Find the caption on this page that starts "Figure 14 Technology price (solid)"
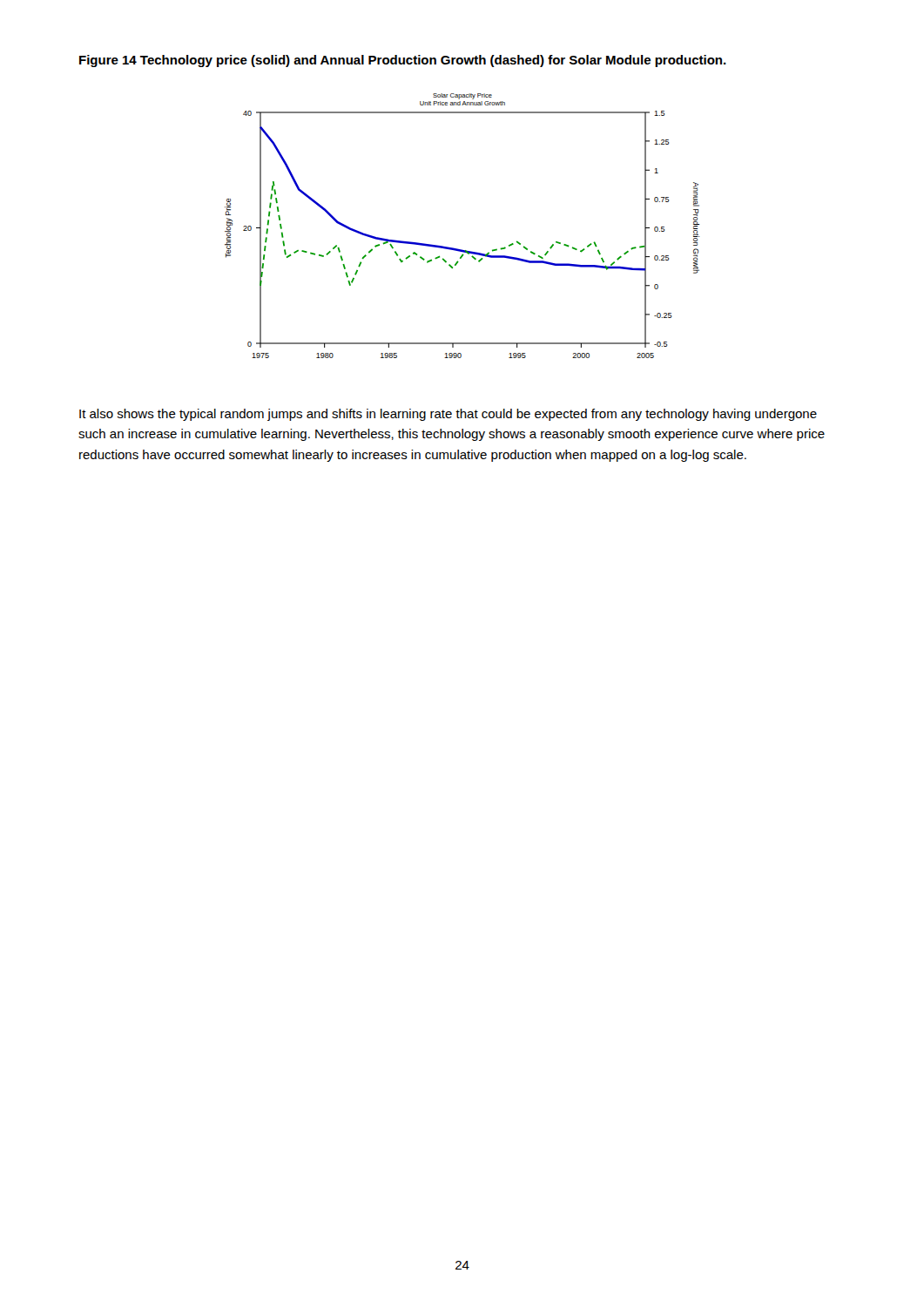 [402, 60]
